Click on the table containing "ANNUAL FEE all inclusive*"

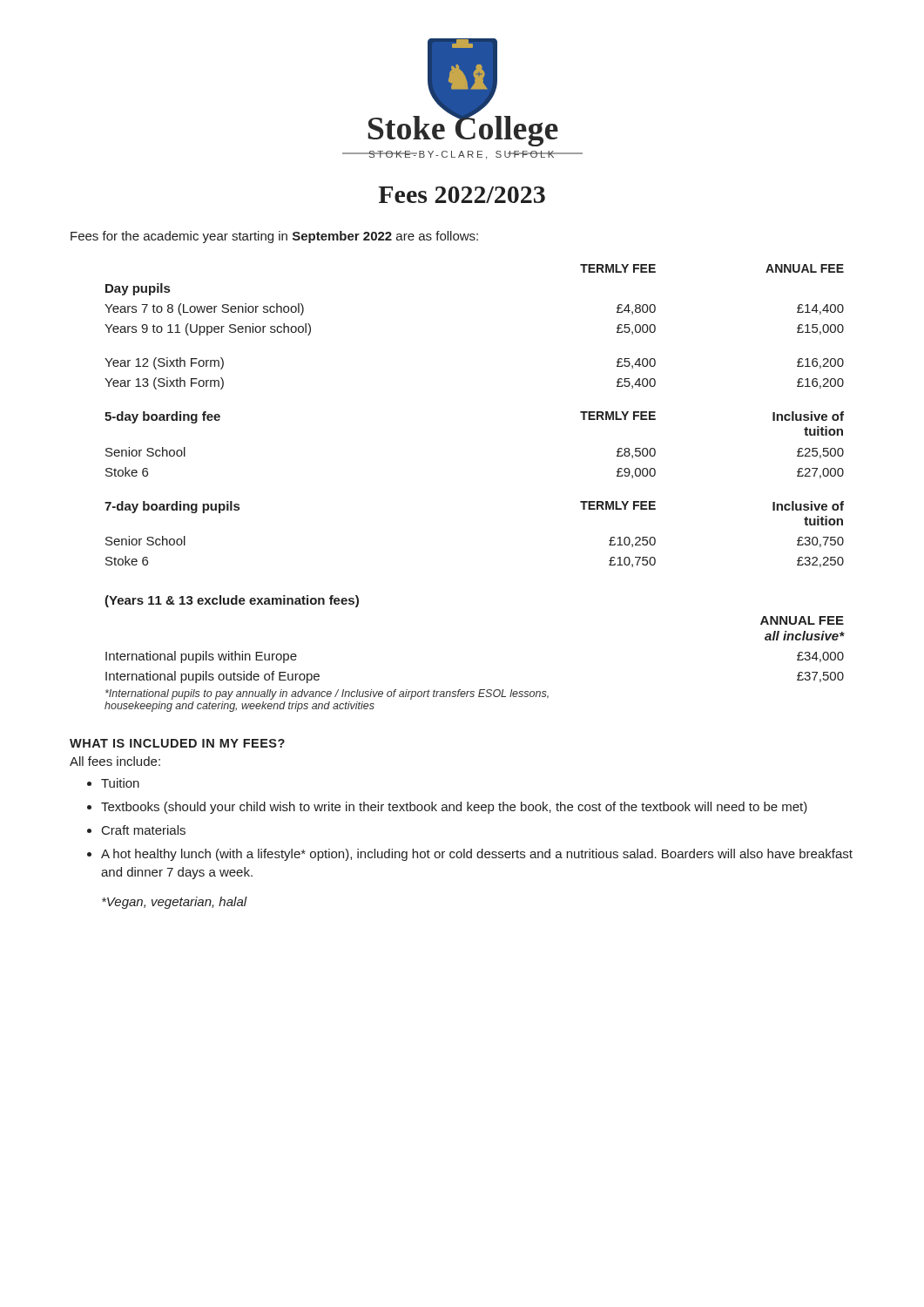pyautogui.click(x=462, y=651)
